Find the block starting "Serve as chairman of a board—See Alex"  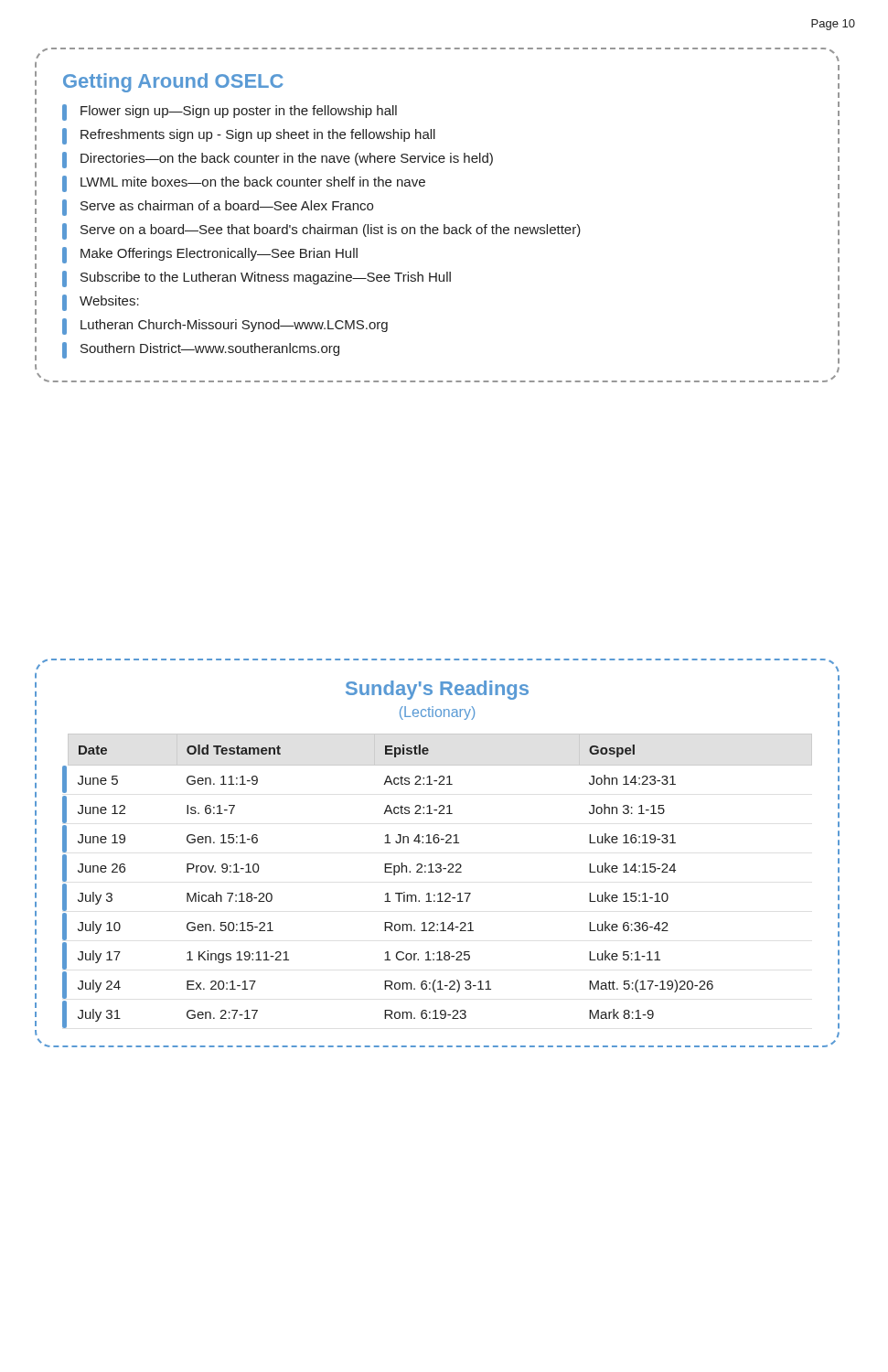click(218, 207)
